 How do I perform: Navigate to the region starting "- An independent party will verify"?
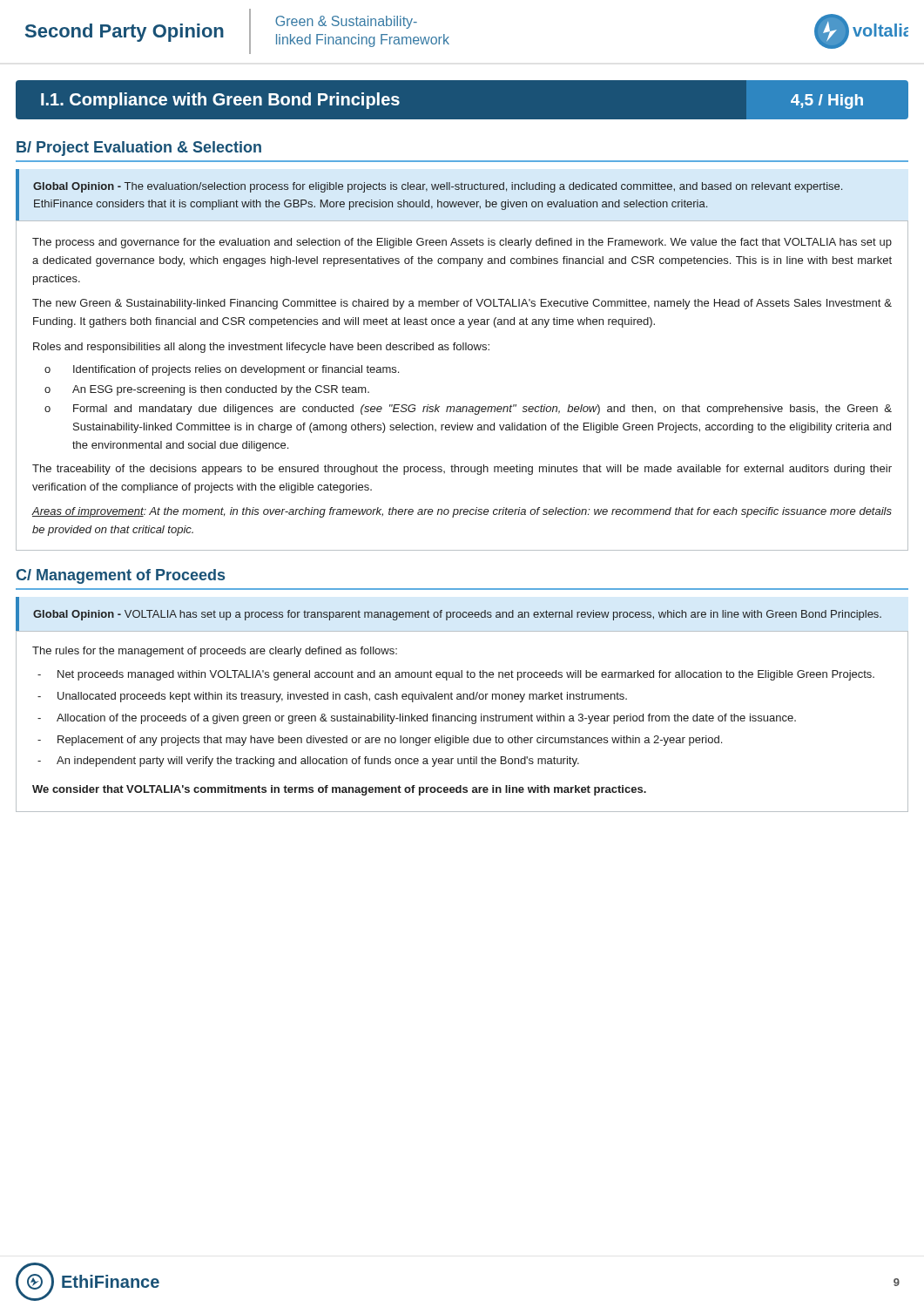coord(306,761)
